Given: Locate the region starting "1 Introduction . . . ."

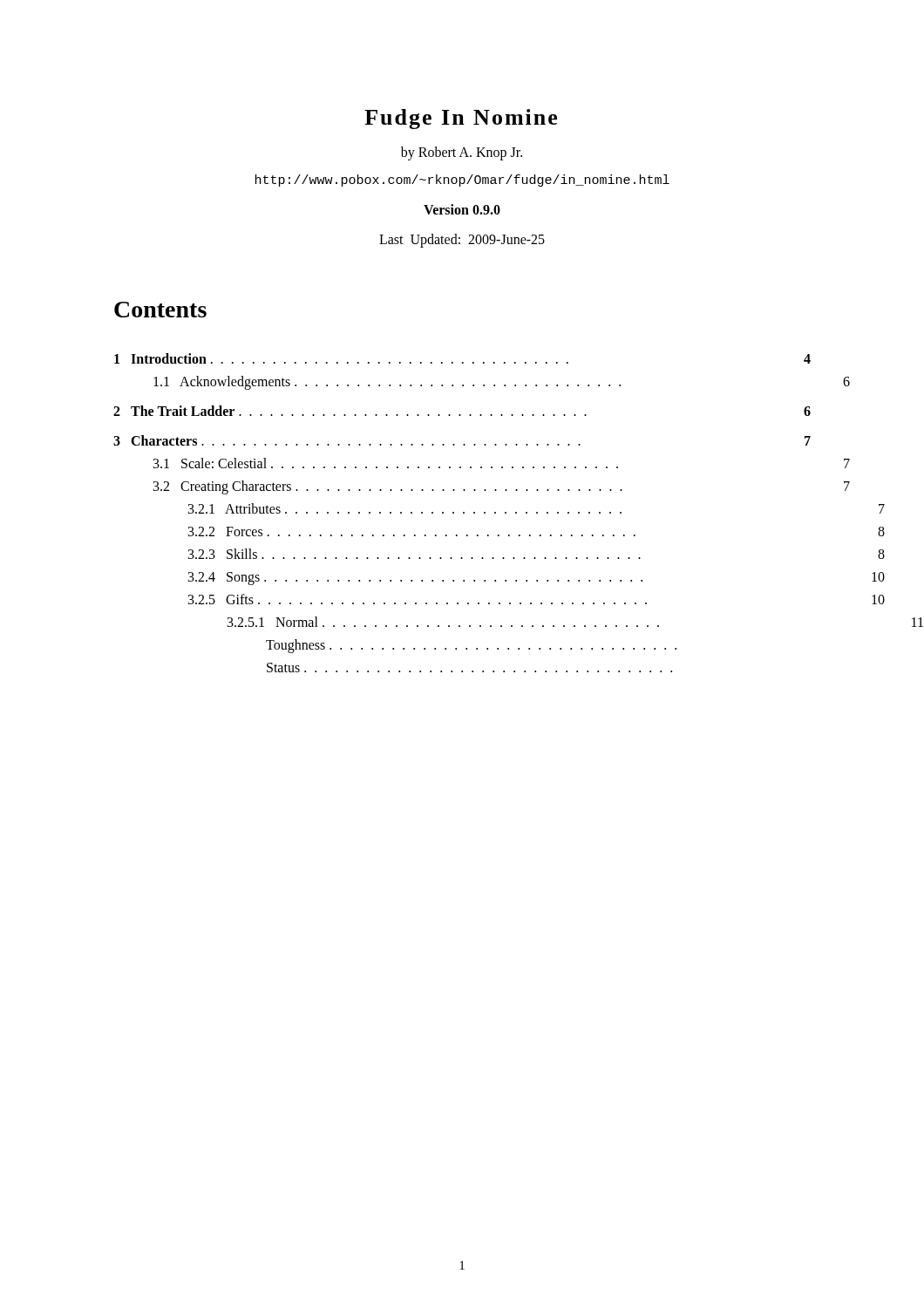Looking at the screenshot, I should (x=462, y=359).
